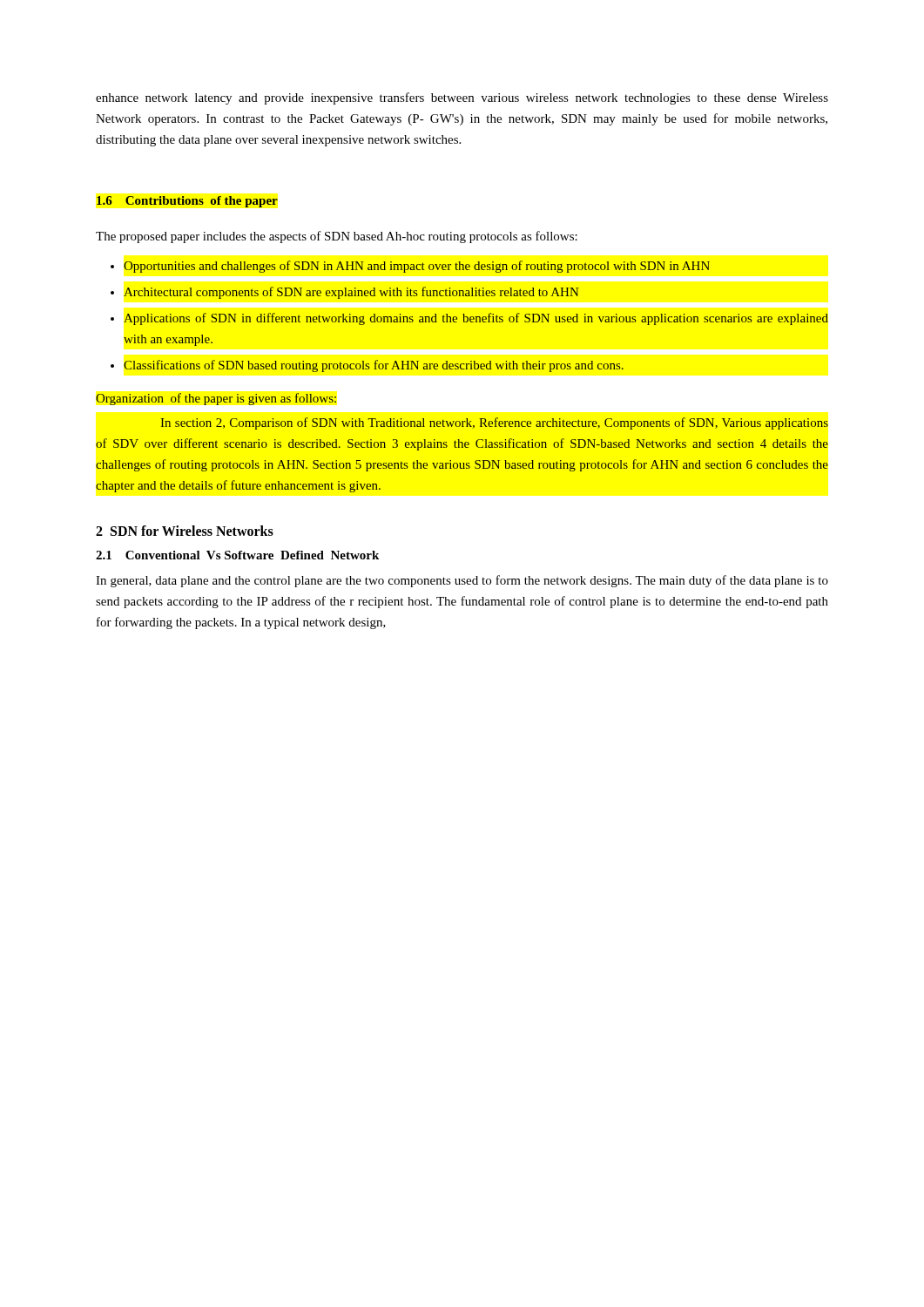Locate the section header that opens with "1.6 Contributions of the"
This screenshot has height=1307, width=924.
pyautogui.click(x=187, y=200)
